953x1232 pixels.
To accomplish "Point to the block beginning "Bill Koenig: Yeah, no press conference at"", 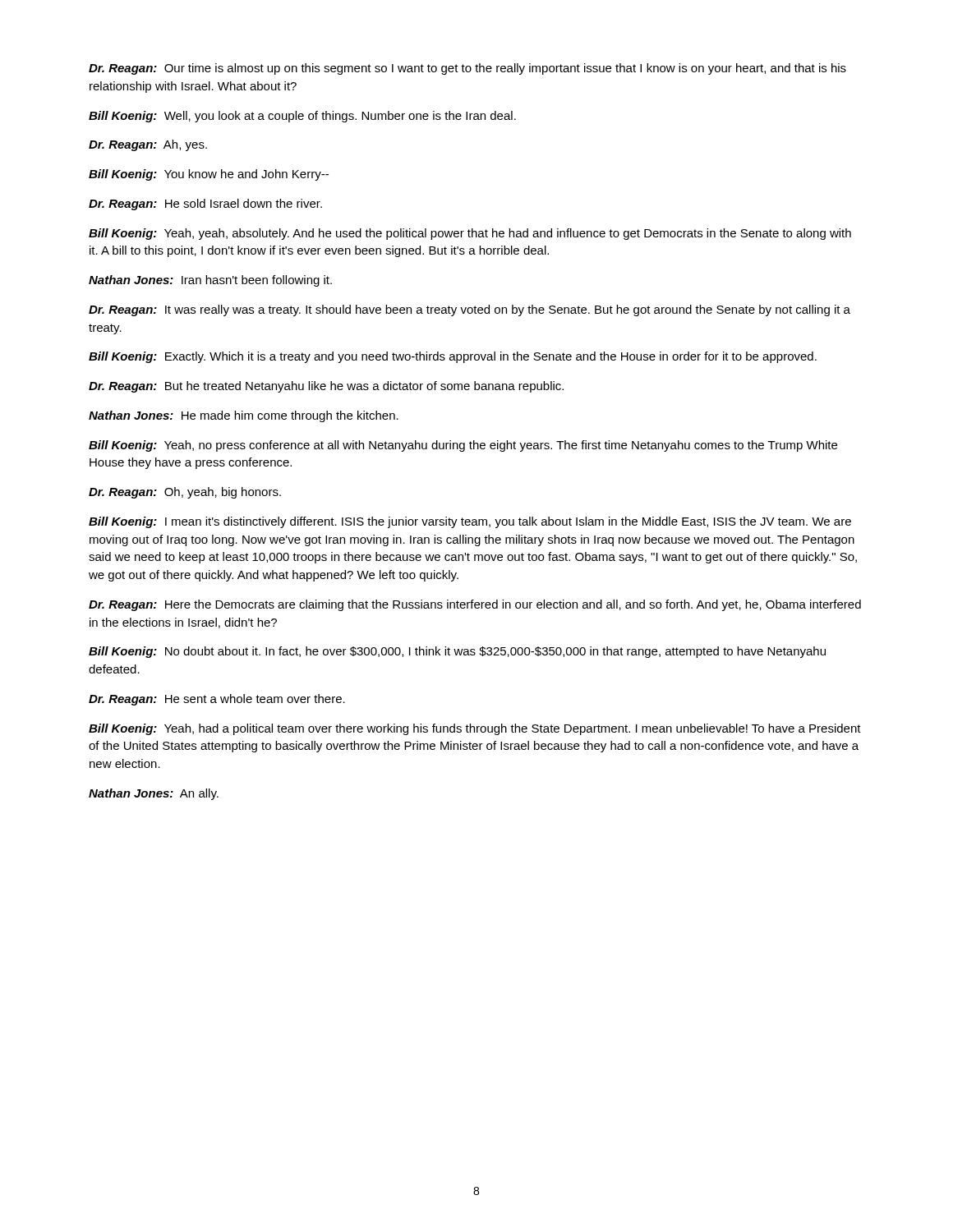I will coord(463,453).
